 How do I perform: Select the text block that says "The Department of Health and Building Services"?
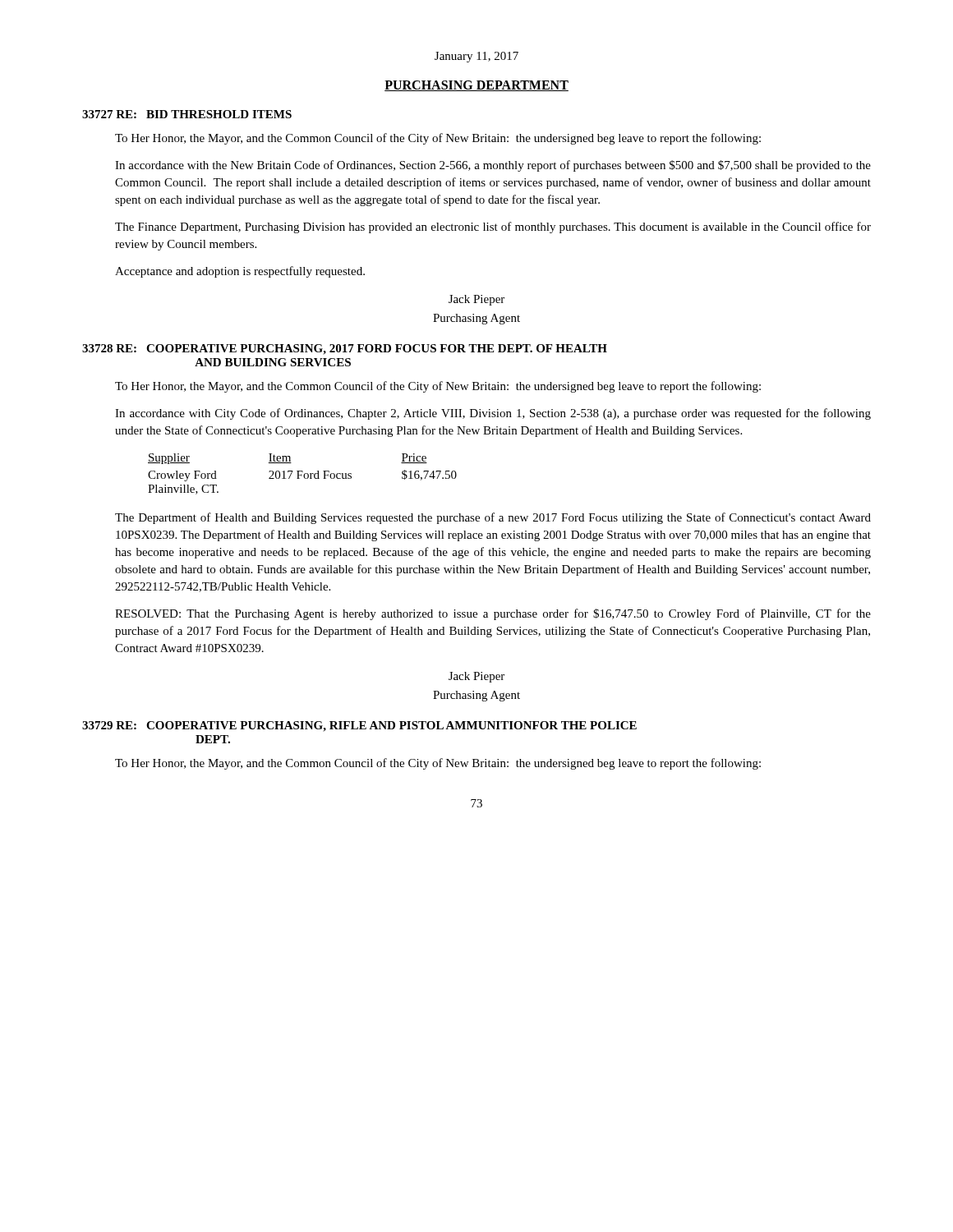493,552
